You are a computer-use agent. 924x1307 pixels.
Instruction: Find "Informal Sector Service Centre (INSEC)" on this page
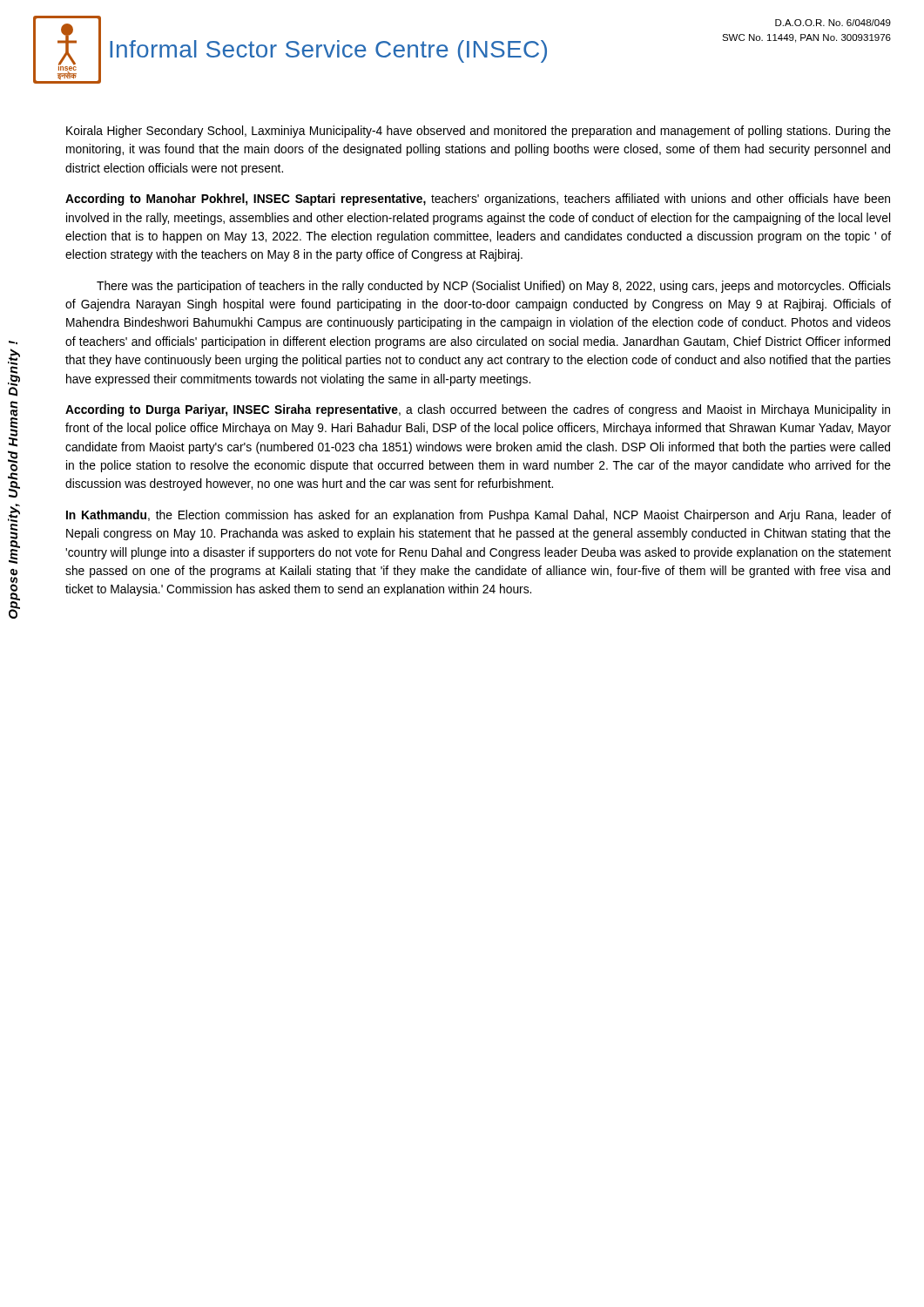click(x=328, y=49)
